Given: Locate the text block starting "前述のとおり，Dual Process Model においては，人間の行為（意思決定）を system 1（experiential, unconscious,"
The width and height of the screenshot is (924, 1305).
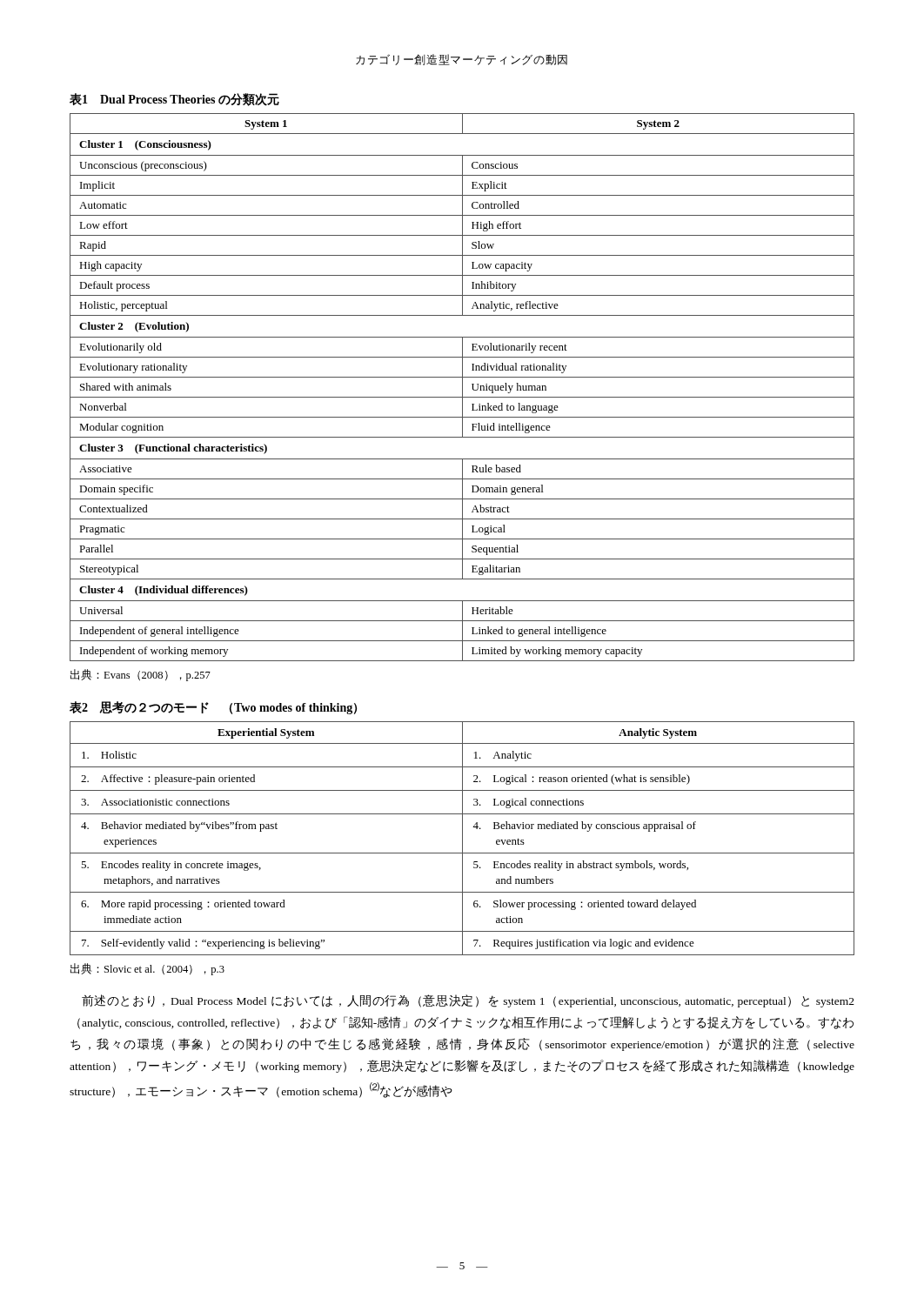Looking at the screenshot, I should pos(462,1046).
